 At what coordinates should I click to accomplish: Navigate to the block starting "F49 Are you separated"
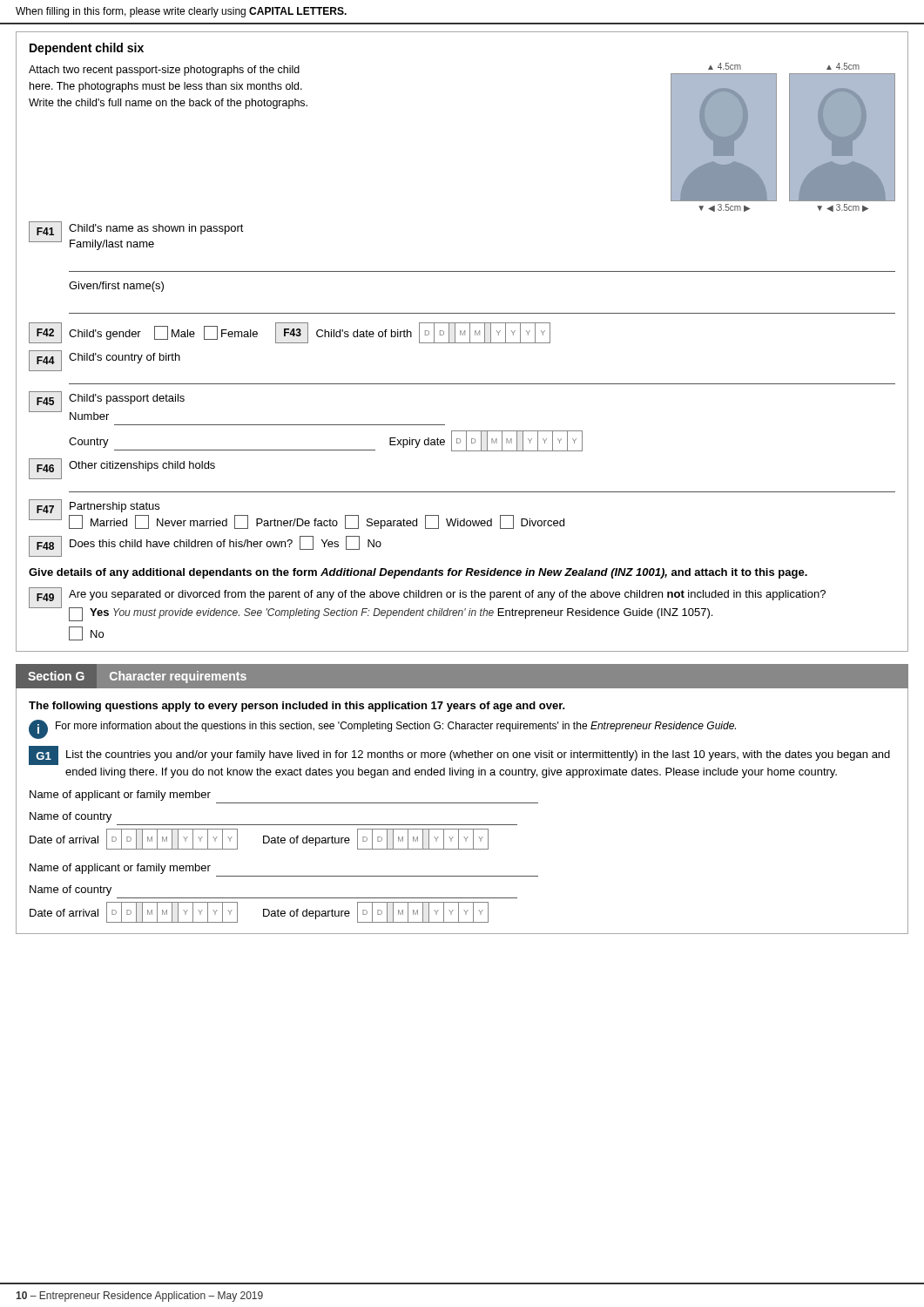tap(462, 614)
